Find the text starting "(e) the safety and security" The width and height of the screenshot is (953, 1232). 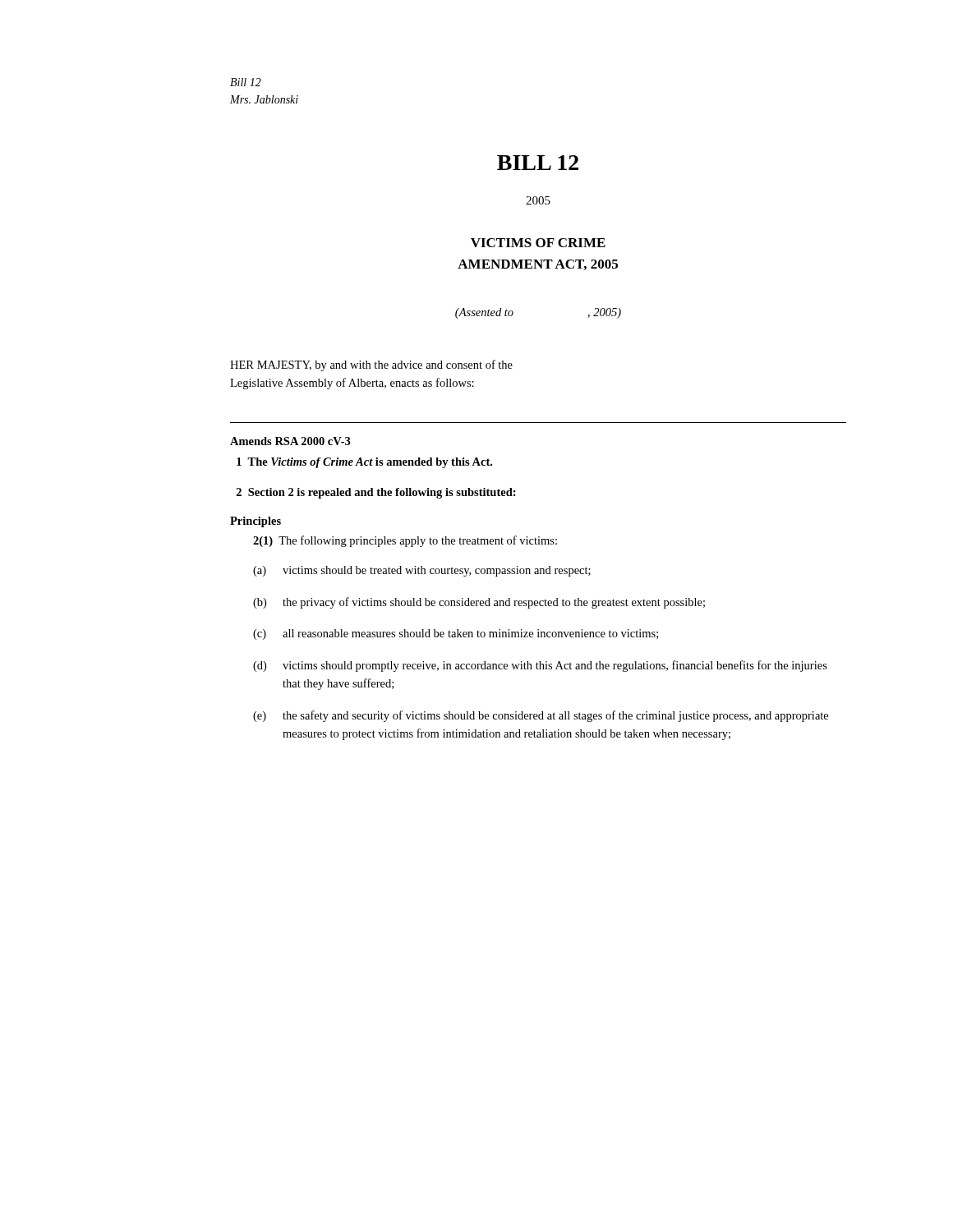pos(550,725)
